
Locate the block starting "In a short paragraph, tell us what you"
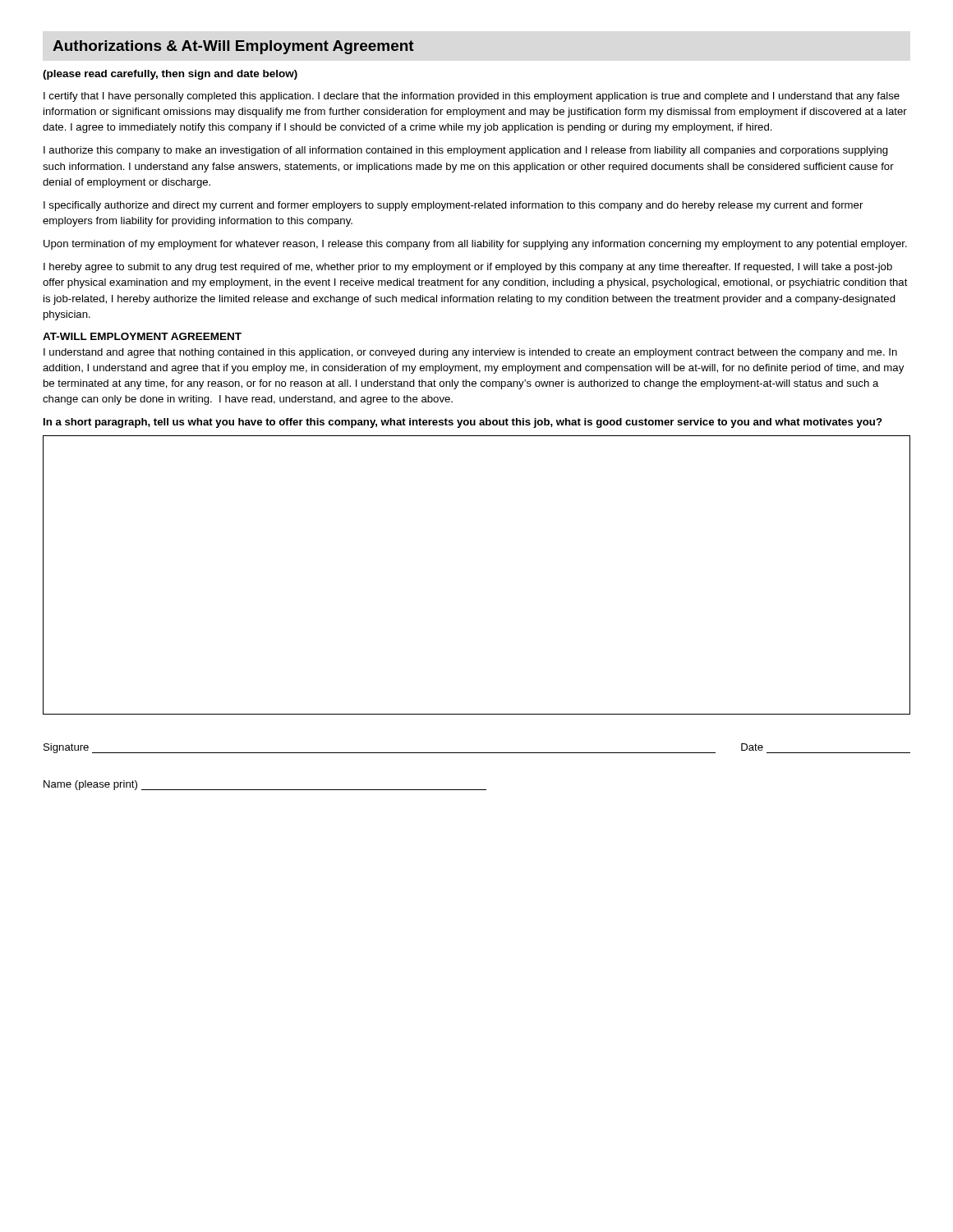(x=462, y=422)
